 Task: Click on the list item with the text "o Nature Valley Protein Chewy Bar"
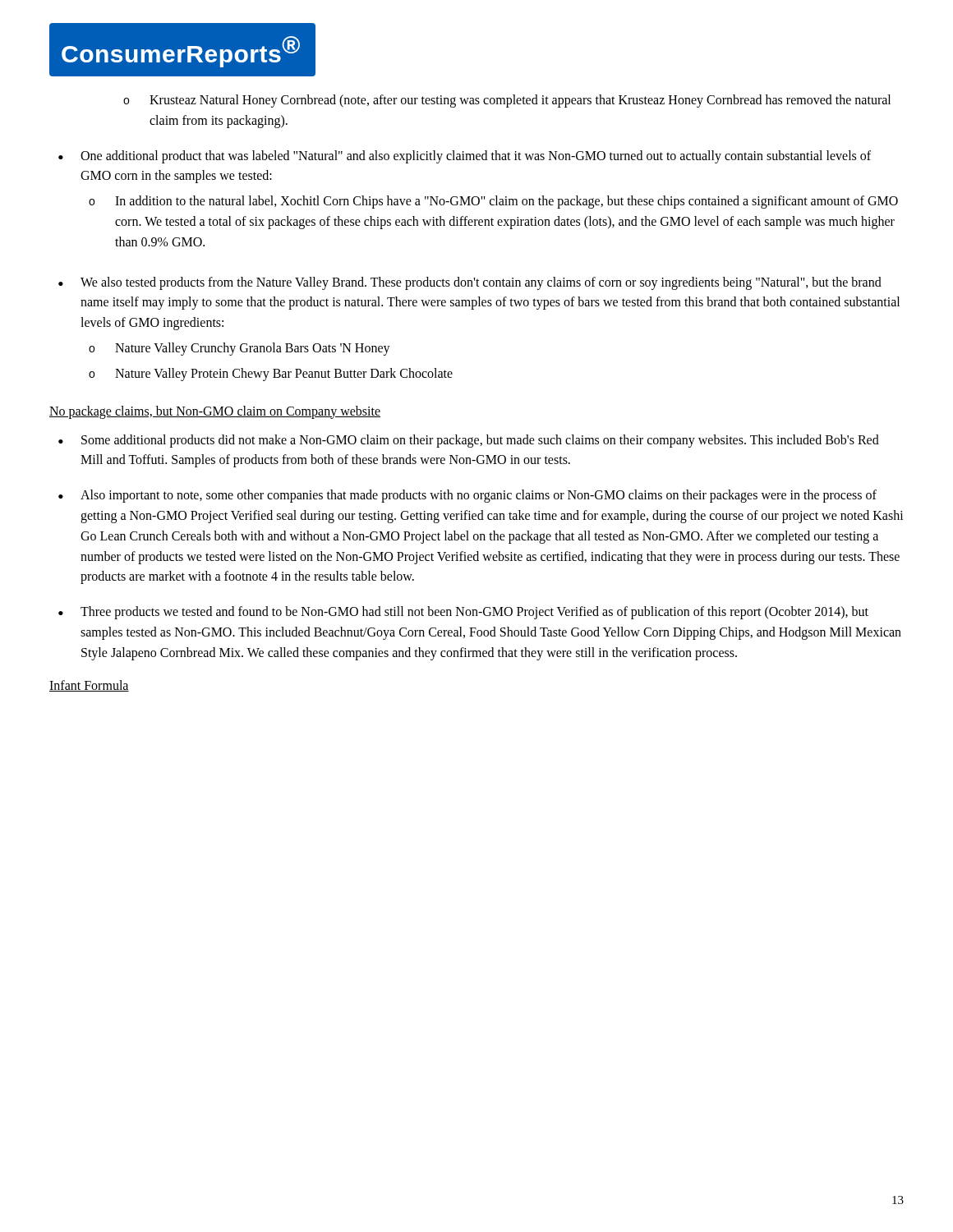coord(271,375)
